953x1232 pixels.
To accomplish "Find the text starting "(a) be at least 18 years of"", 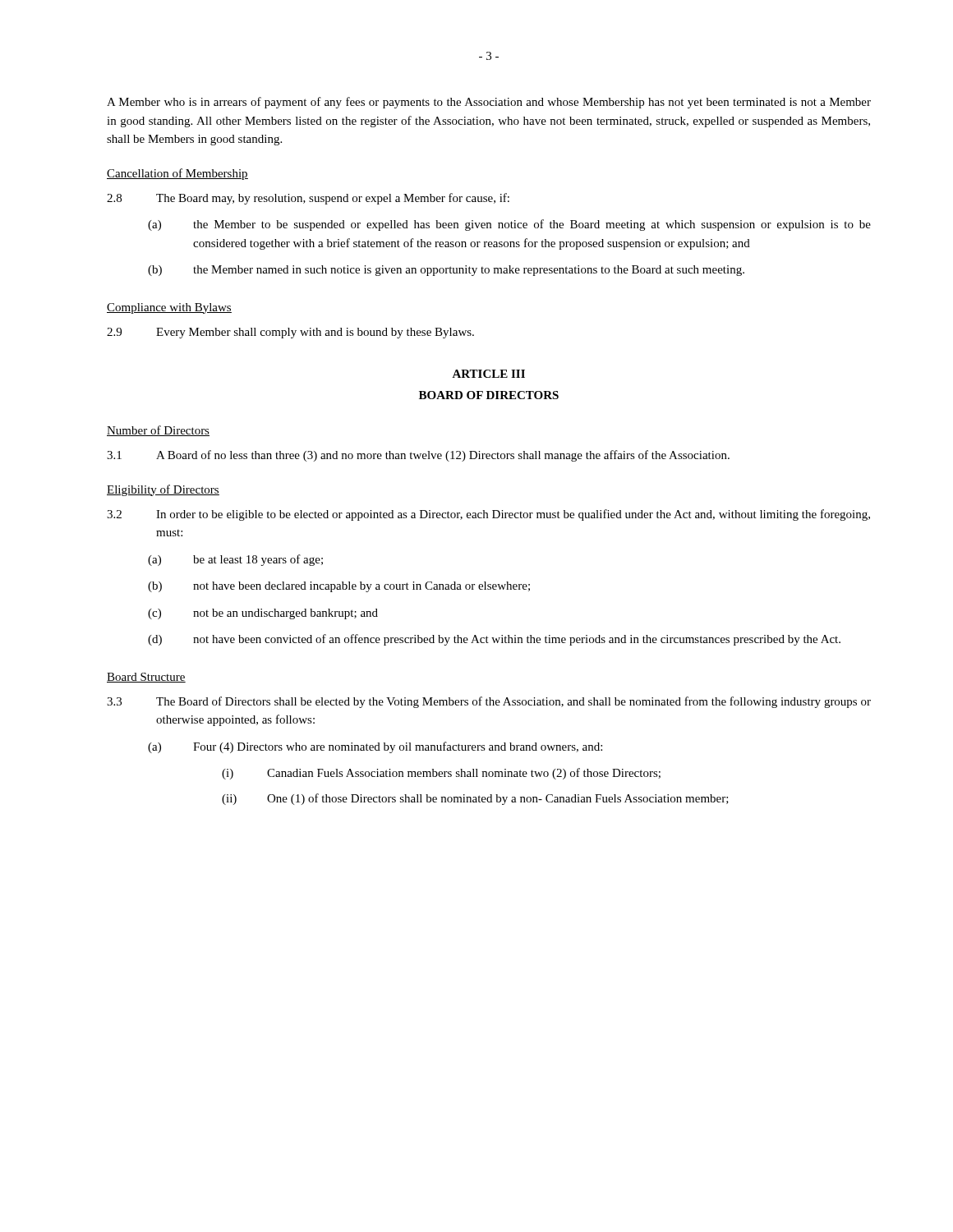I will [235, 560].
